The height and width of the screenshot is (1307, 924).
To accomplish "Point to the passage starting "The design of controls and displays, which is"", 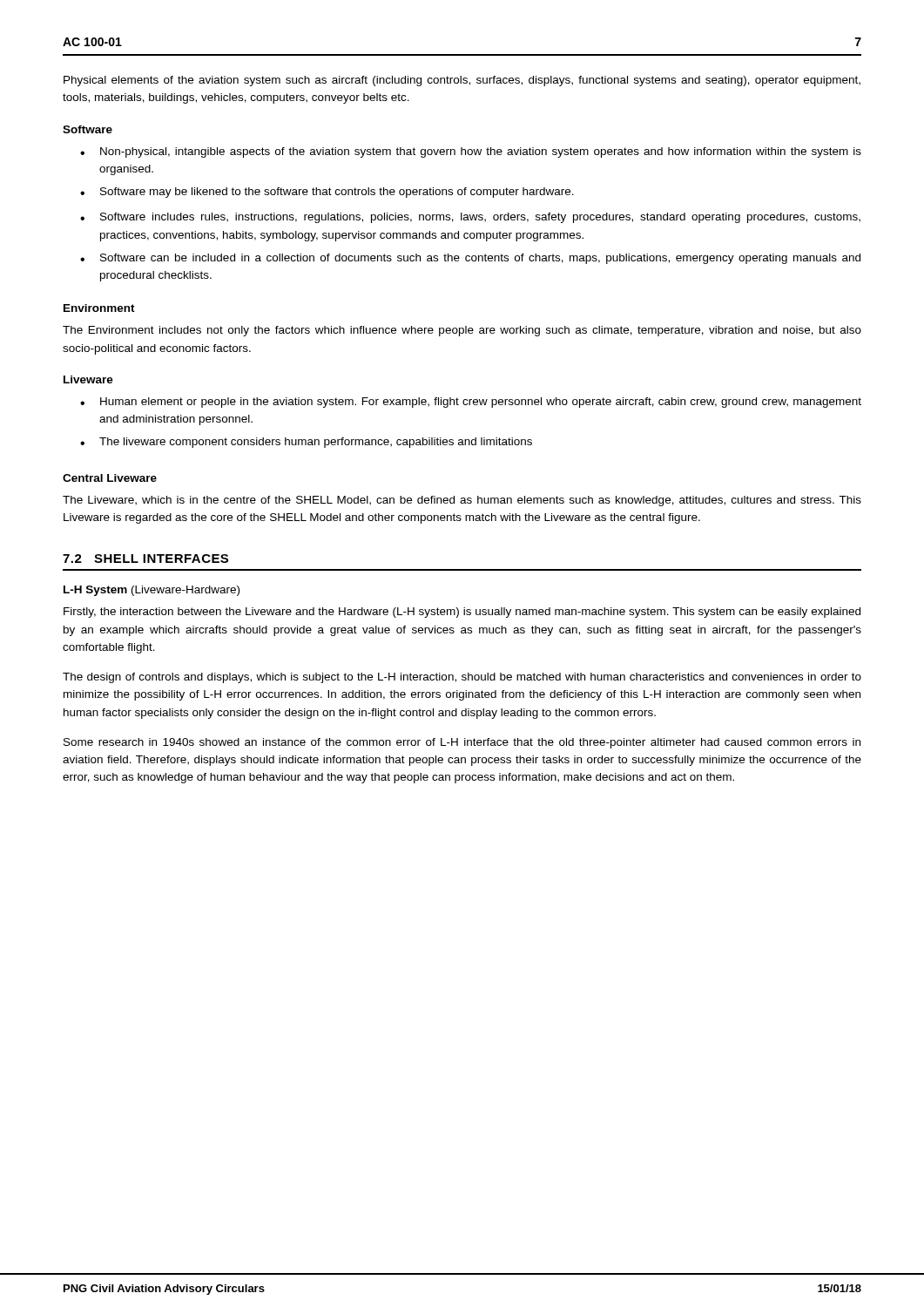I will (x=462, y=694).
